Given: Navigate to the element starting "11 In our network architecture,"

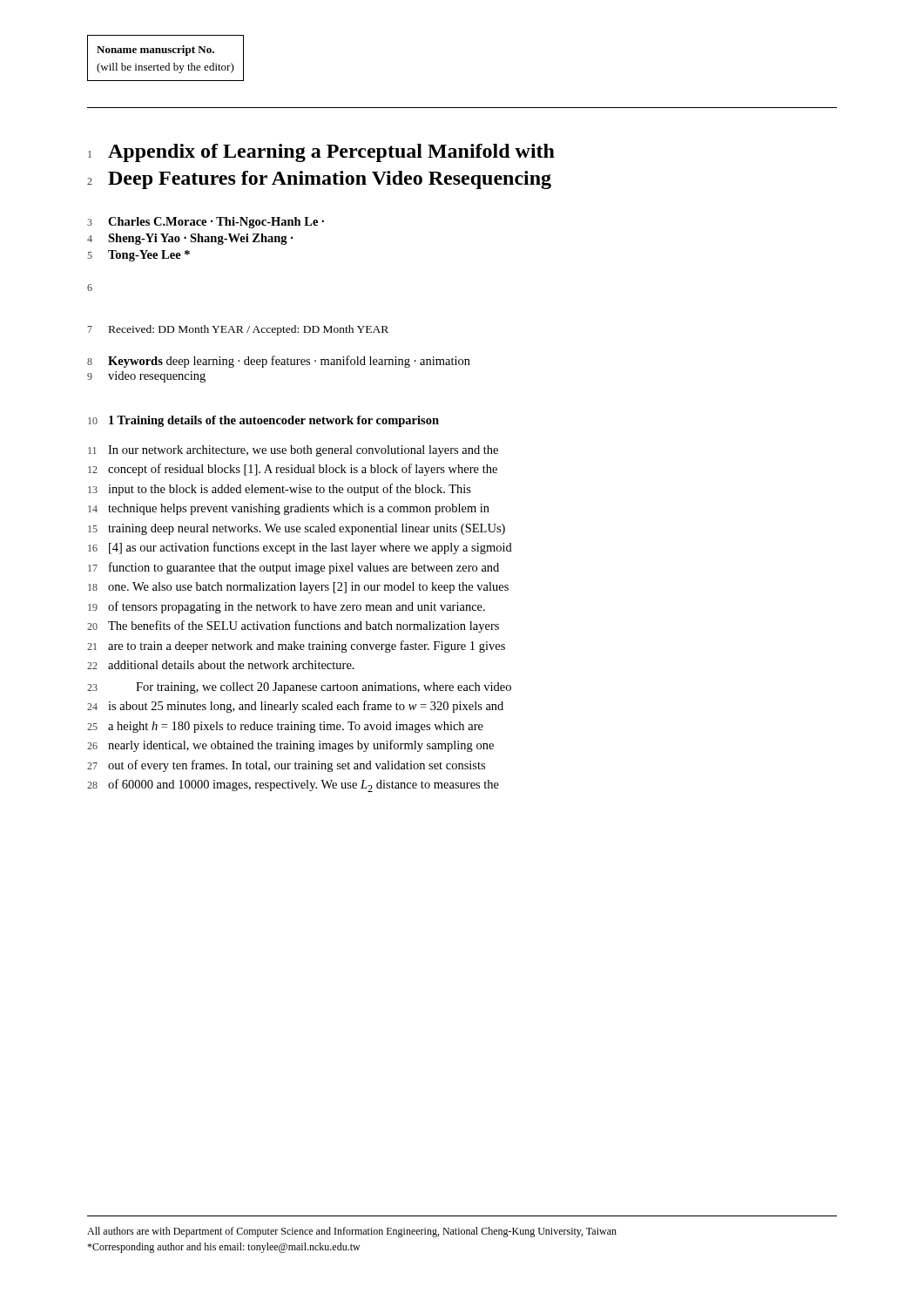Looking at the screenshot, I should click(462, 558).
